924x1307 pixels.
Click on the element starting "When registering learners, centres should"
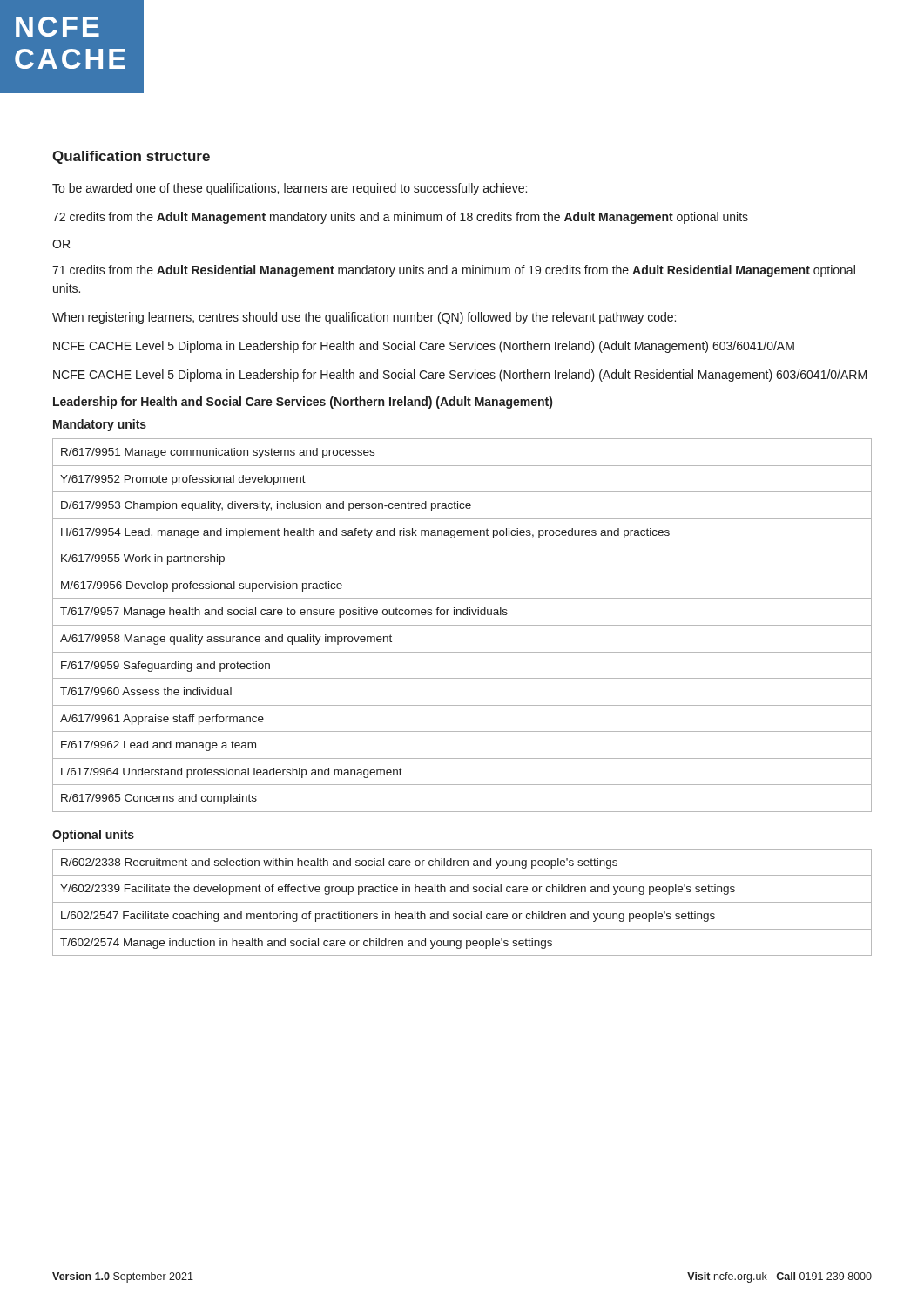365,317
